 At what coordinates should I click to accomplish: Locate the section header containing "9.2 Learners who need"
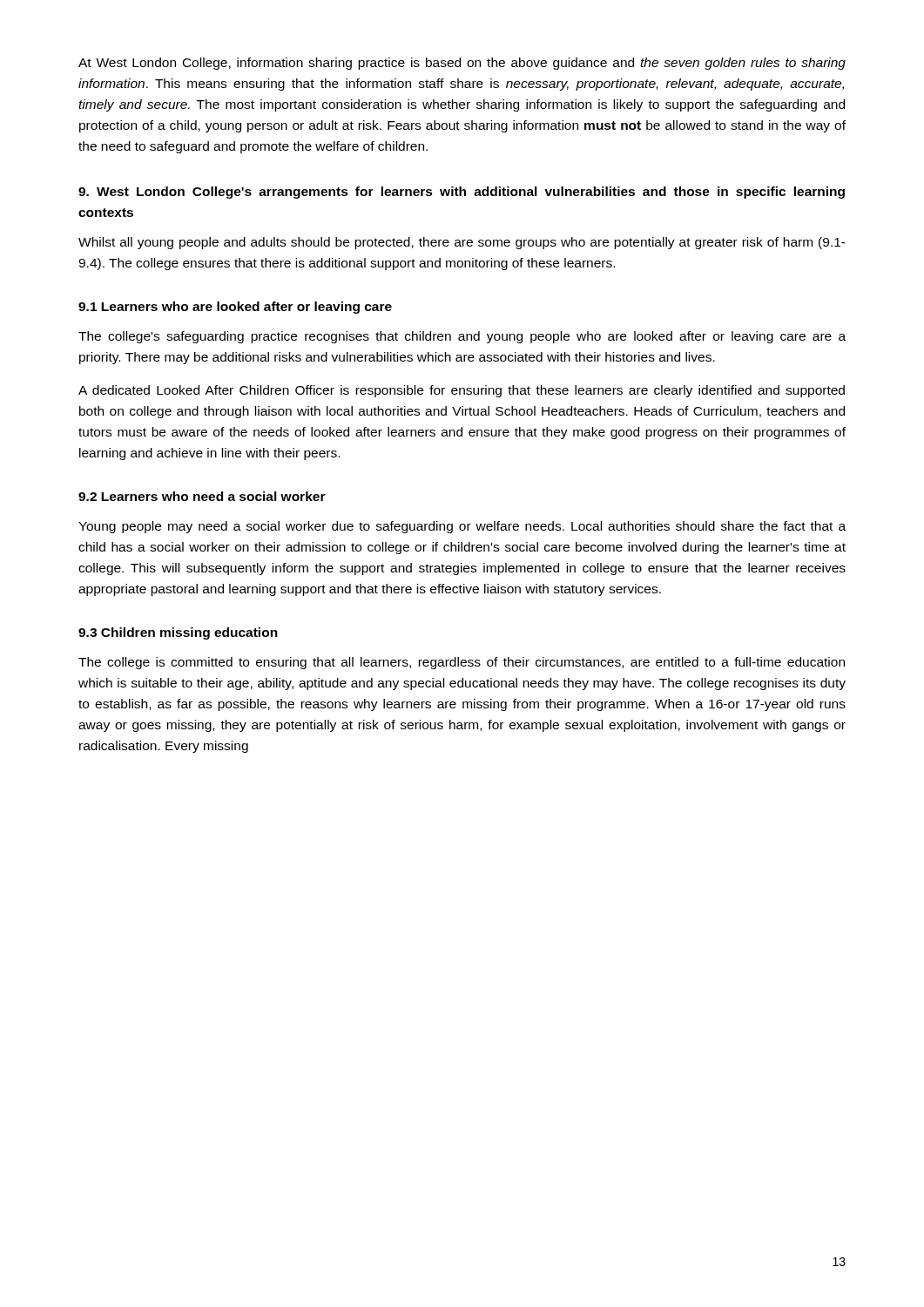(x=202, y=496)
